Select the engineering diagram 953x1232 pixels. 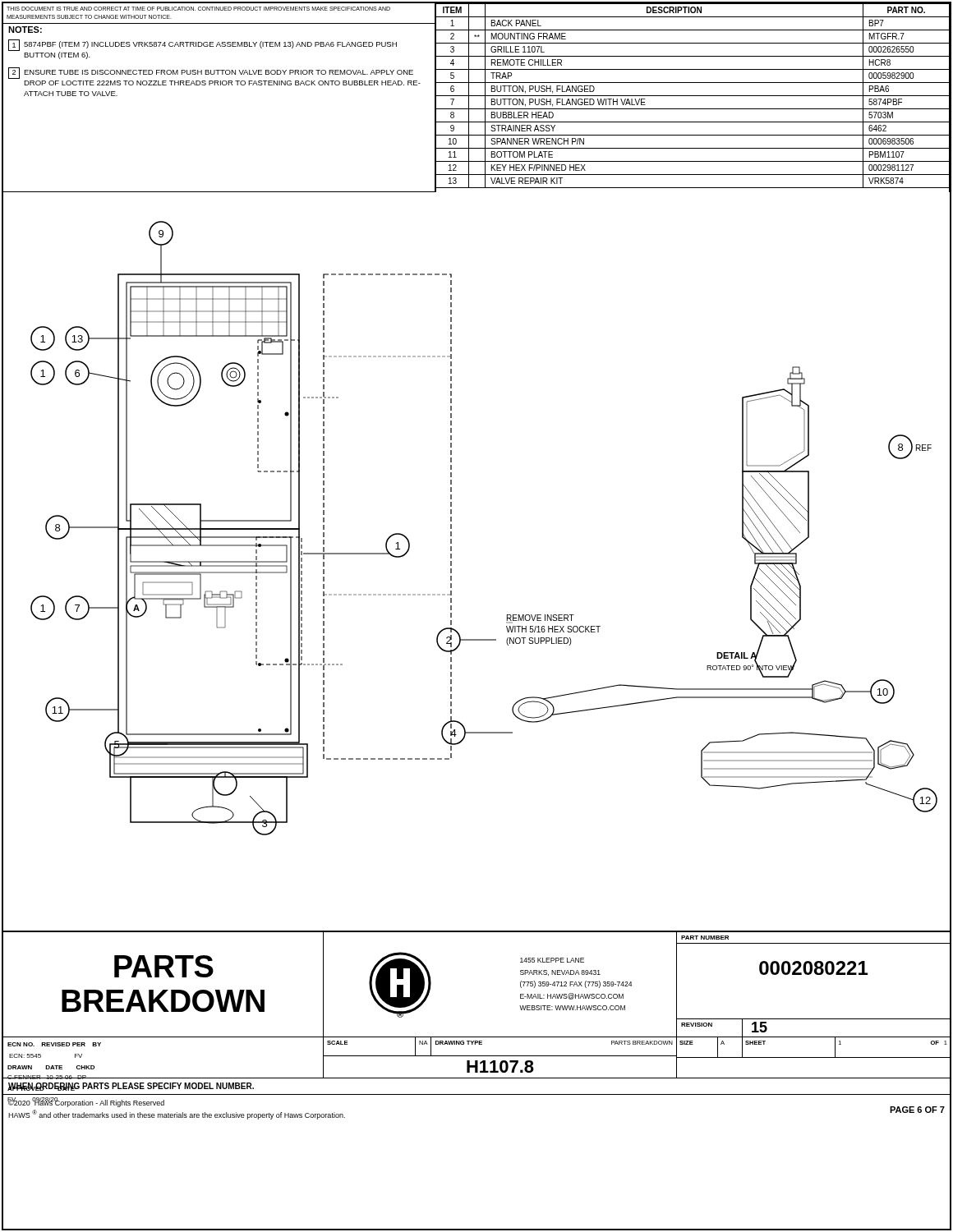[476, 562]
